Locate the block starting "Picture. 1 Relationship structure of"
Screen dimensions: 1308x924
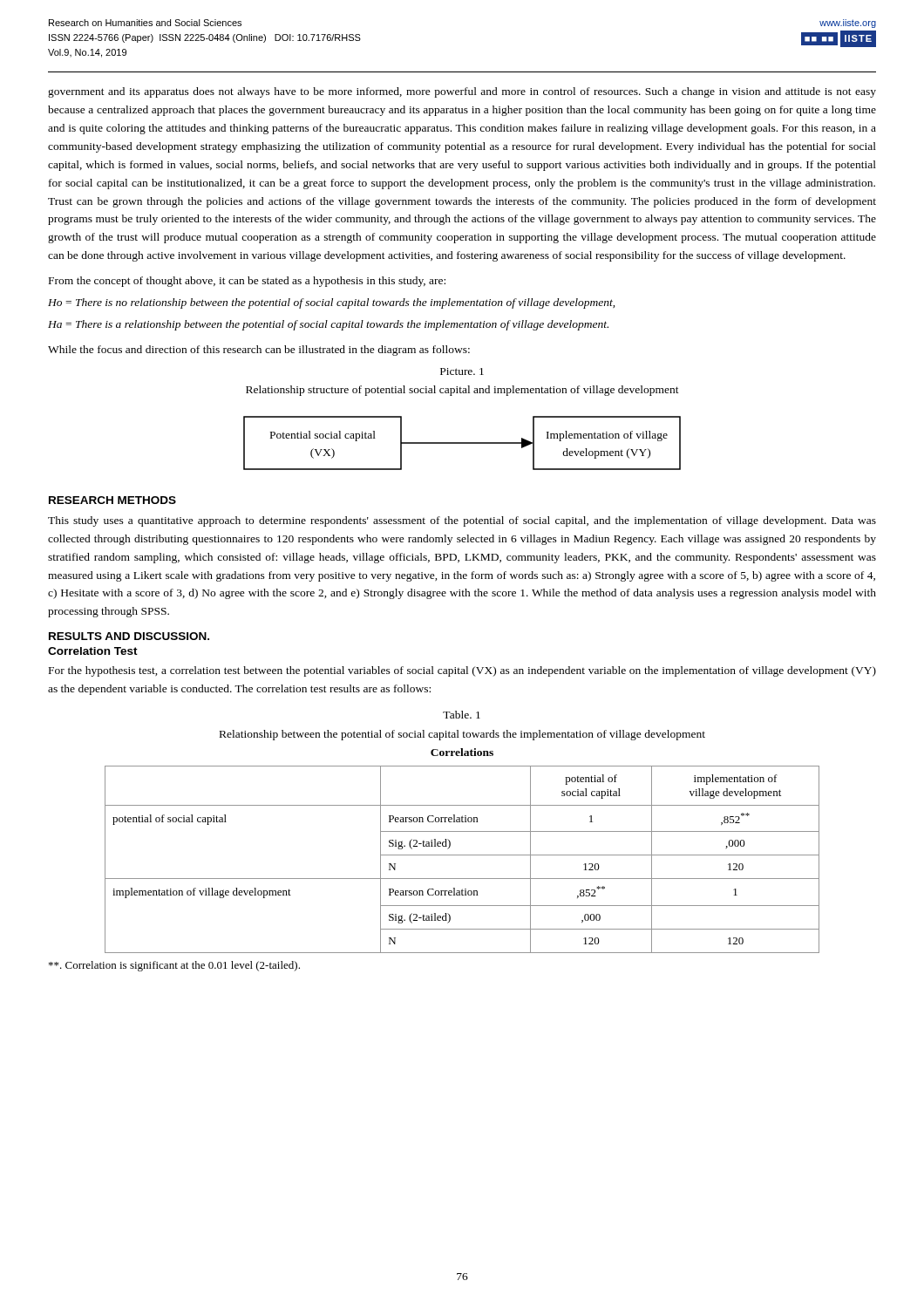coord(462,380)
